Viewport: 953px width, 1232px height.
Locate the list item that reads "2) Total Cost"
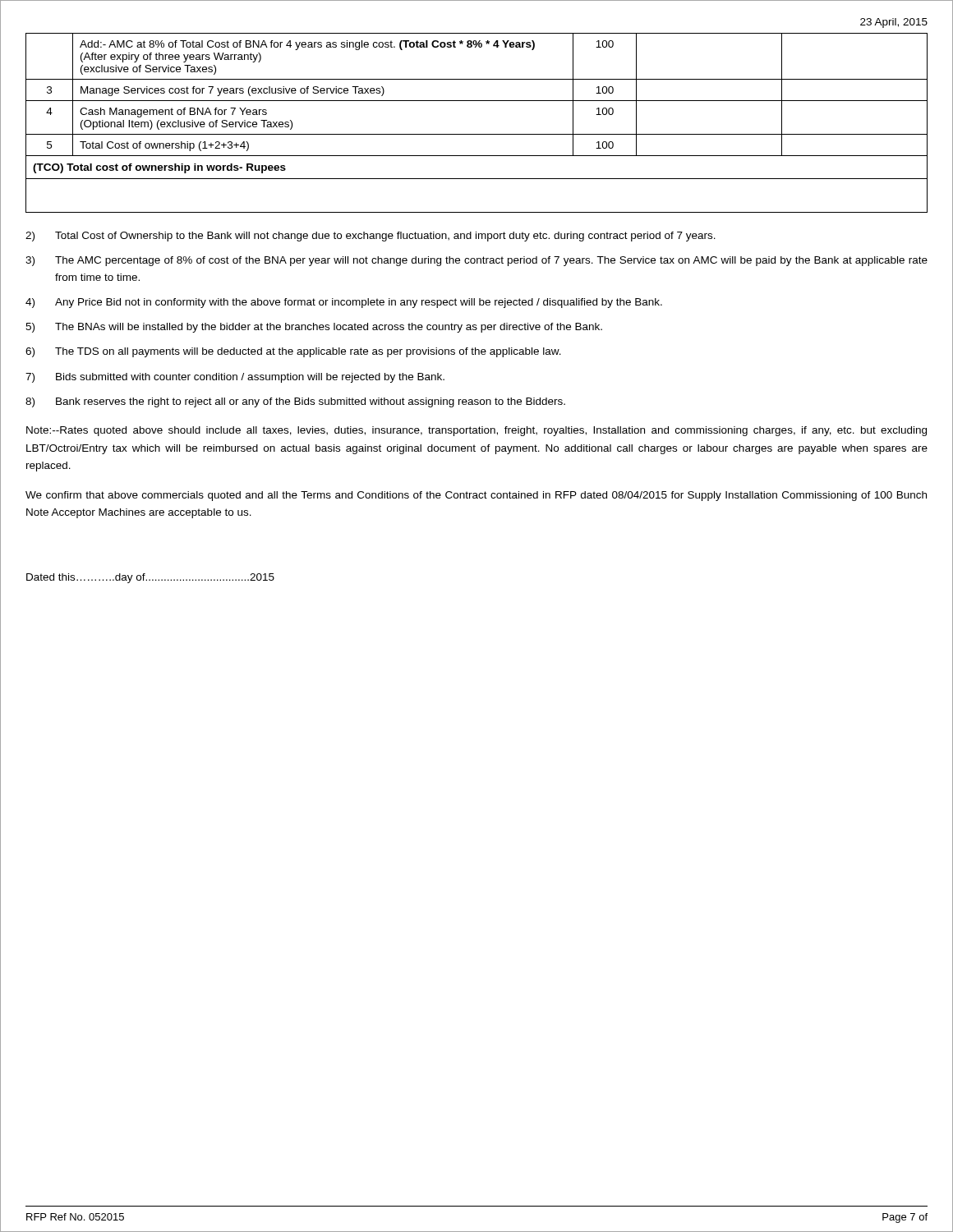point(476,236)
